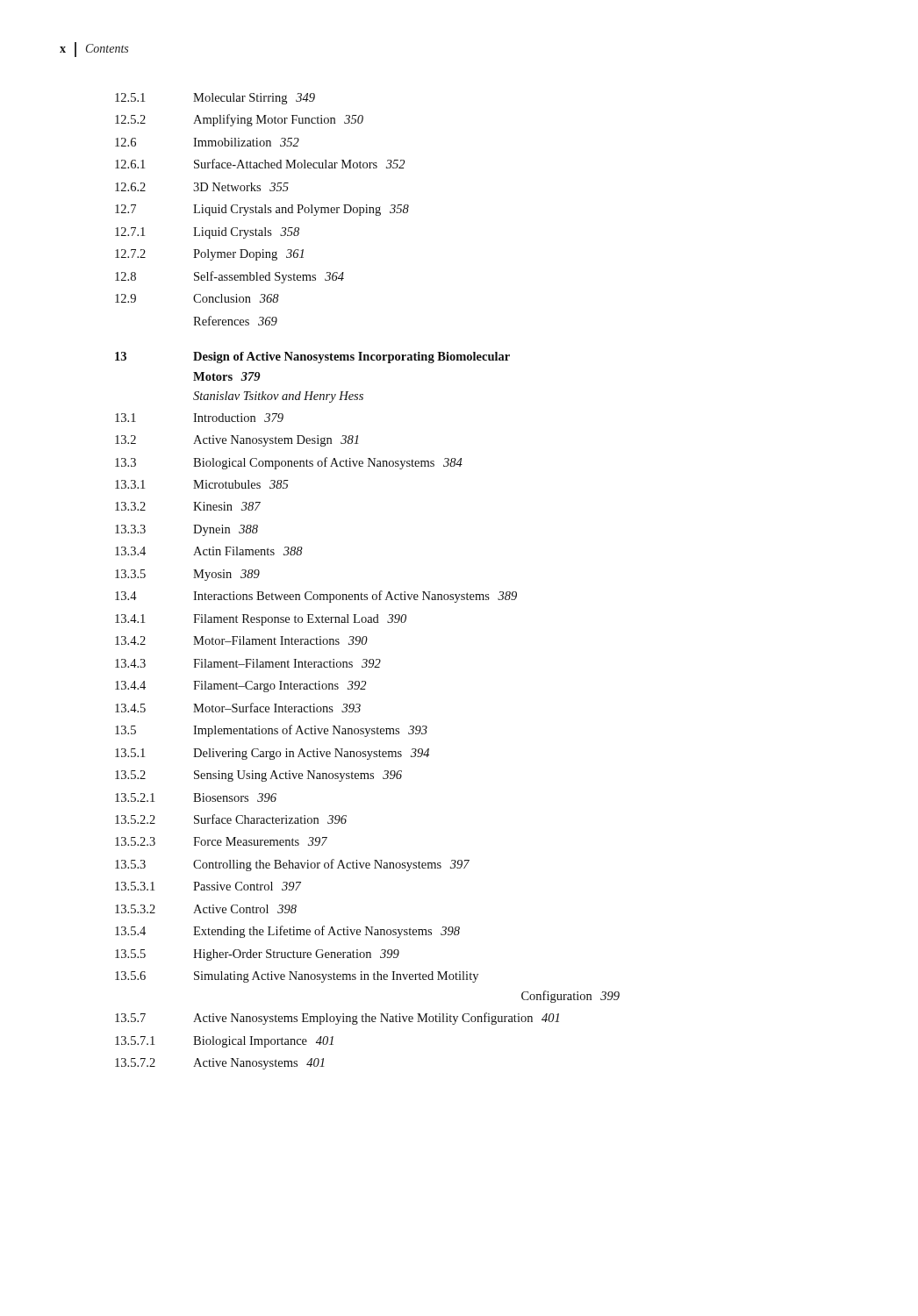Find "13.5.3.2 Active Control 398" on this page
The width and height of the screenshot is (918, 1316).
coord(206,909)
